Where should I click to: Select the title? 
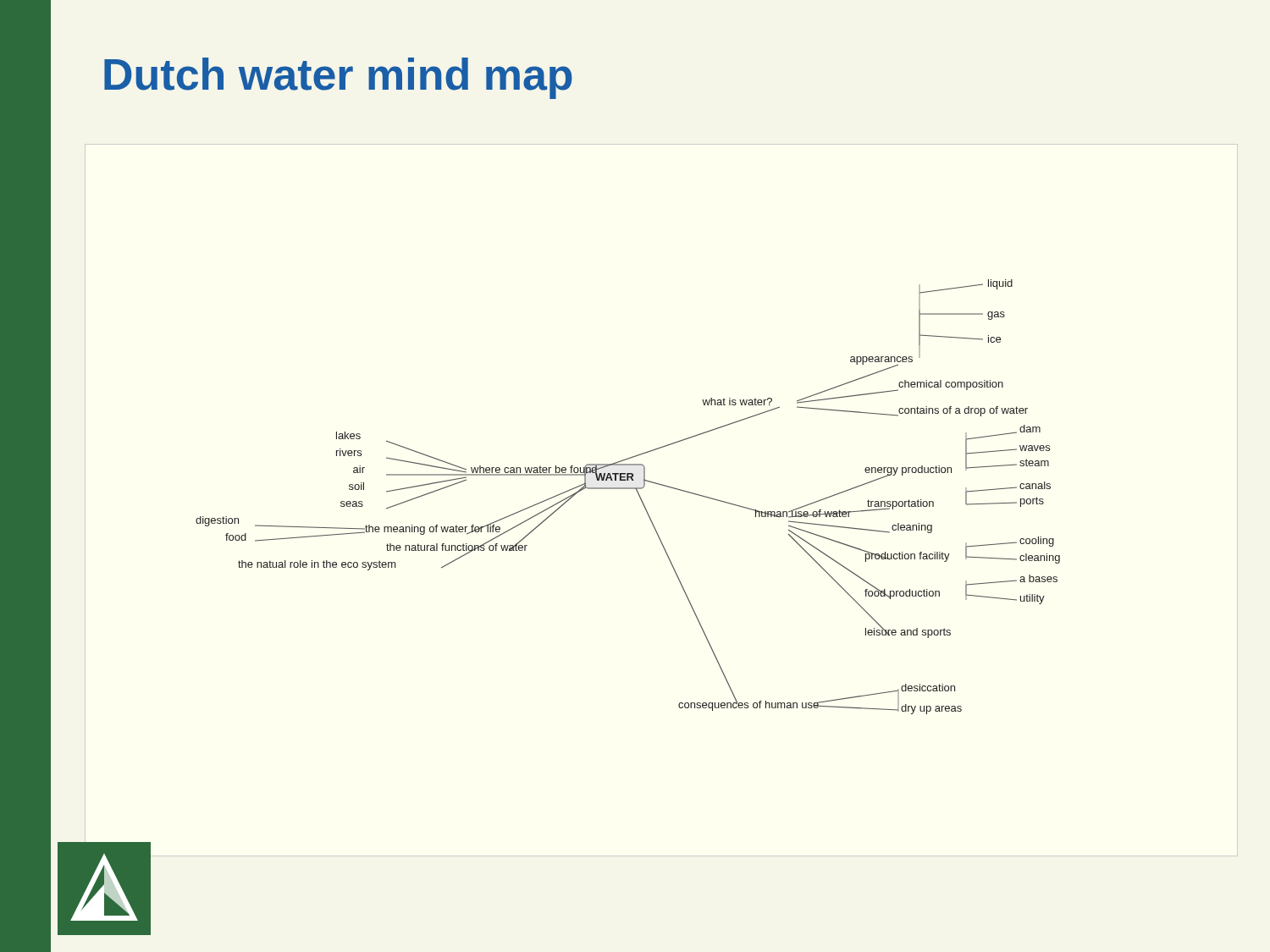[x=356, y=75]
